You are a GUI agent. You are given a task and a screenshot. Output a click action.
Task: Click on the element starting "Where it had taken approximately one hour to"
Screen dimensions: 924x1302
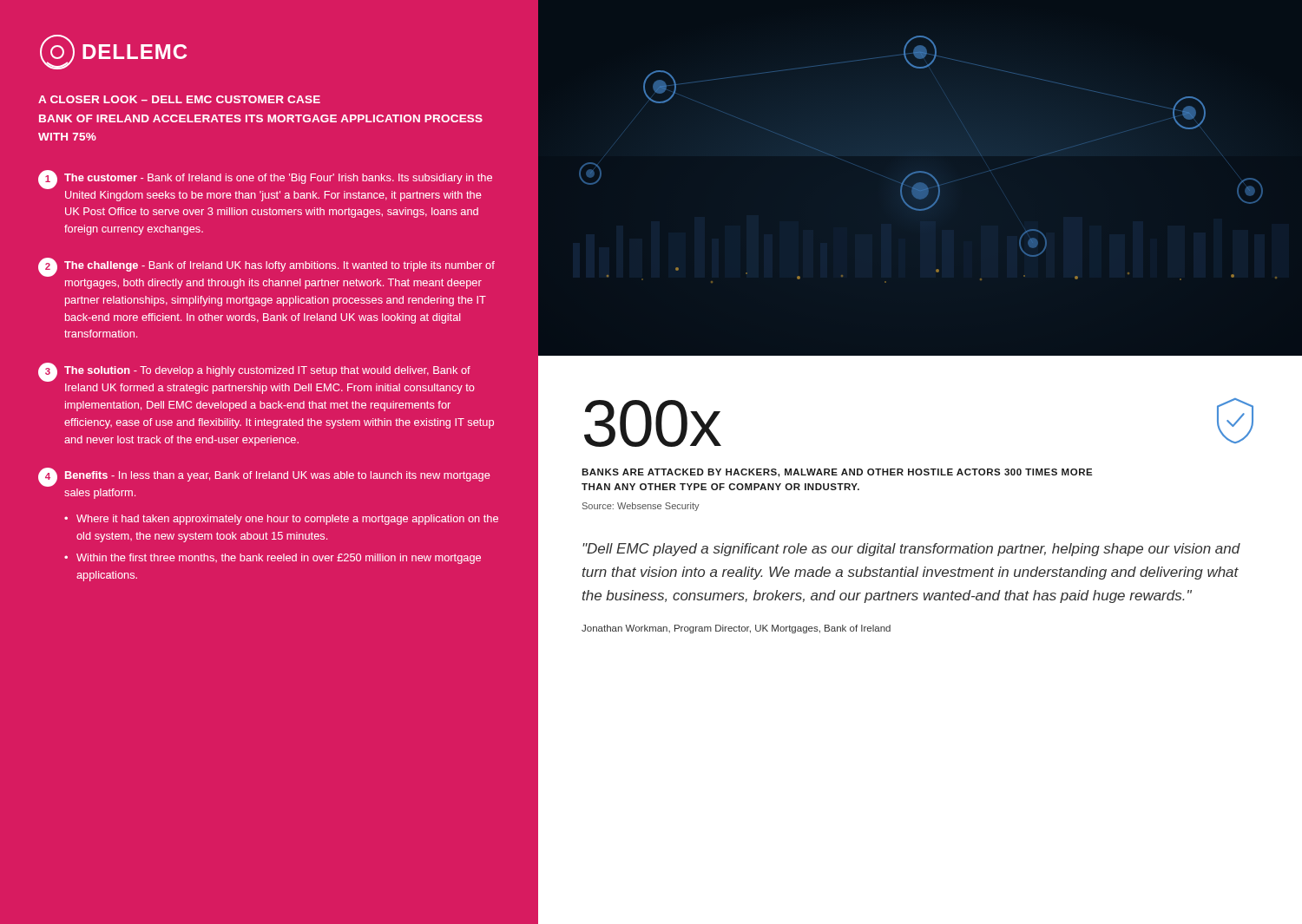tap(288, 527)
